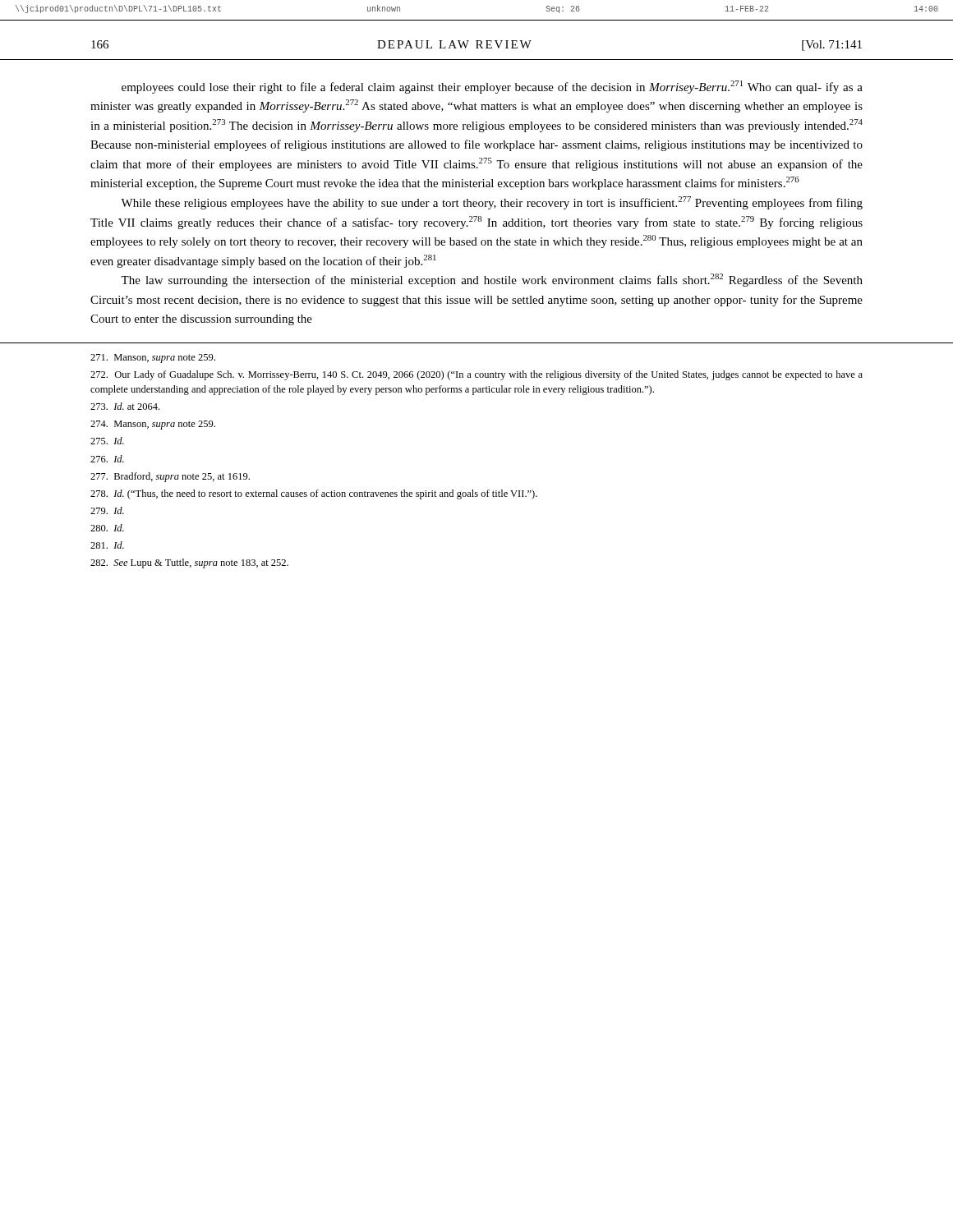Screen dimensions: 1232x953
Task: Locate the block of text that opens with "employees could lose their right to file a"
Action: [x=476, y=136]
